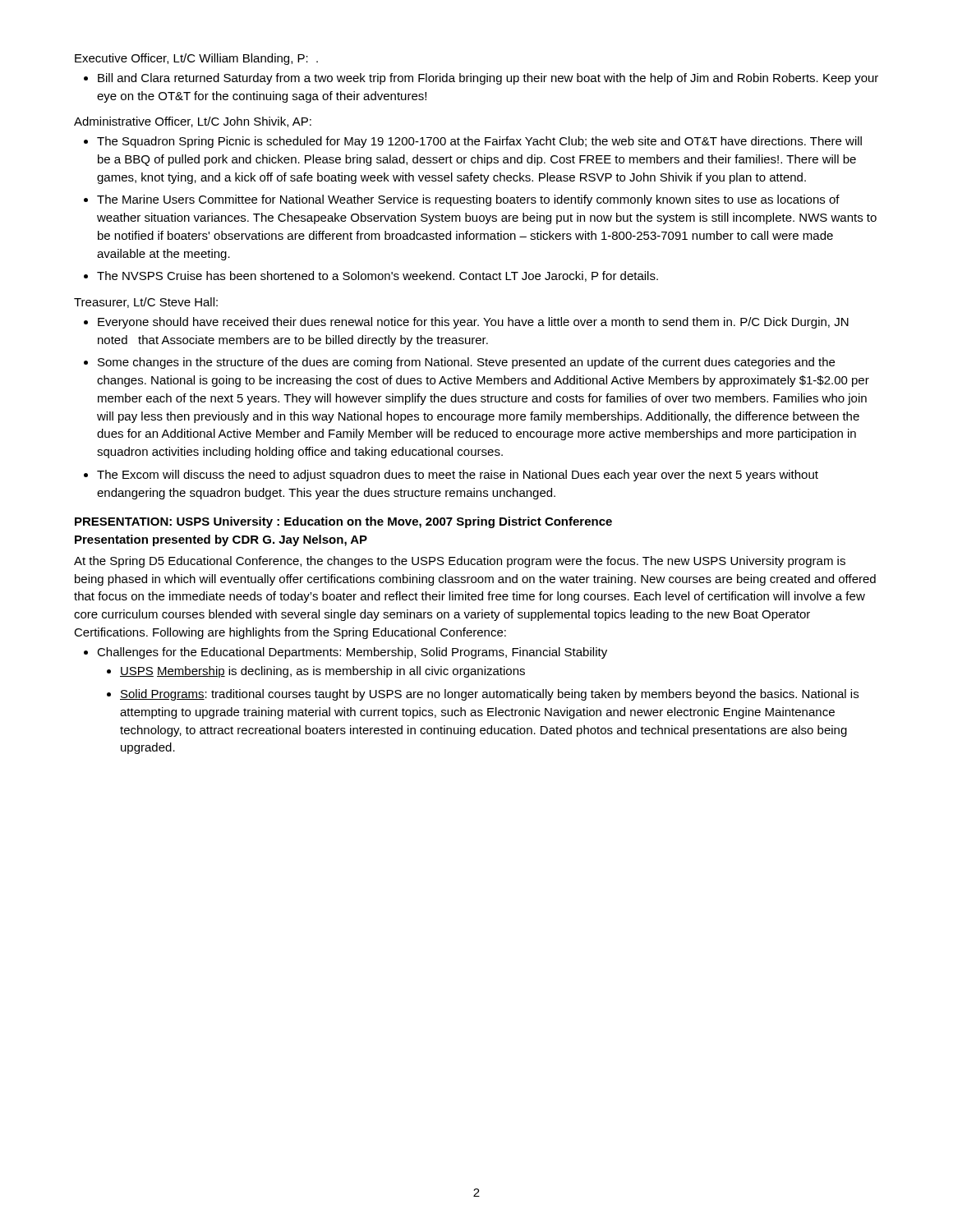
Task: Select the list item that says "The Excom will discuss the"
Action: [x=458, y=483]
